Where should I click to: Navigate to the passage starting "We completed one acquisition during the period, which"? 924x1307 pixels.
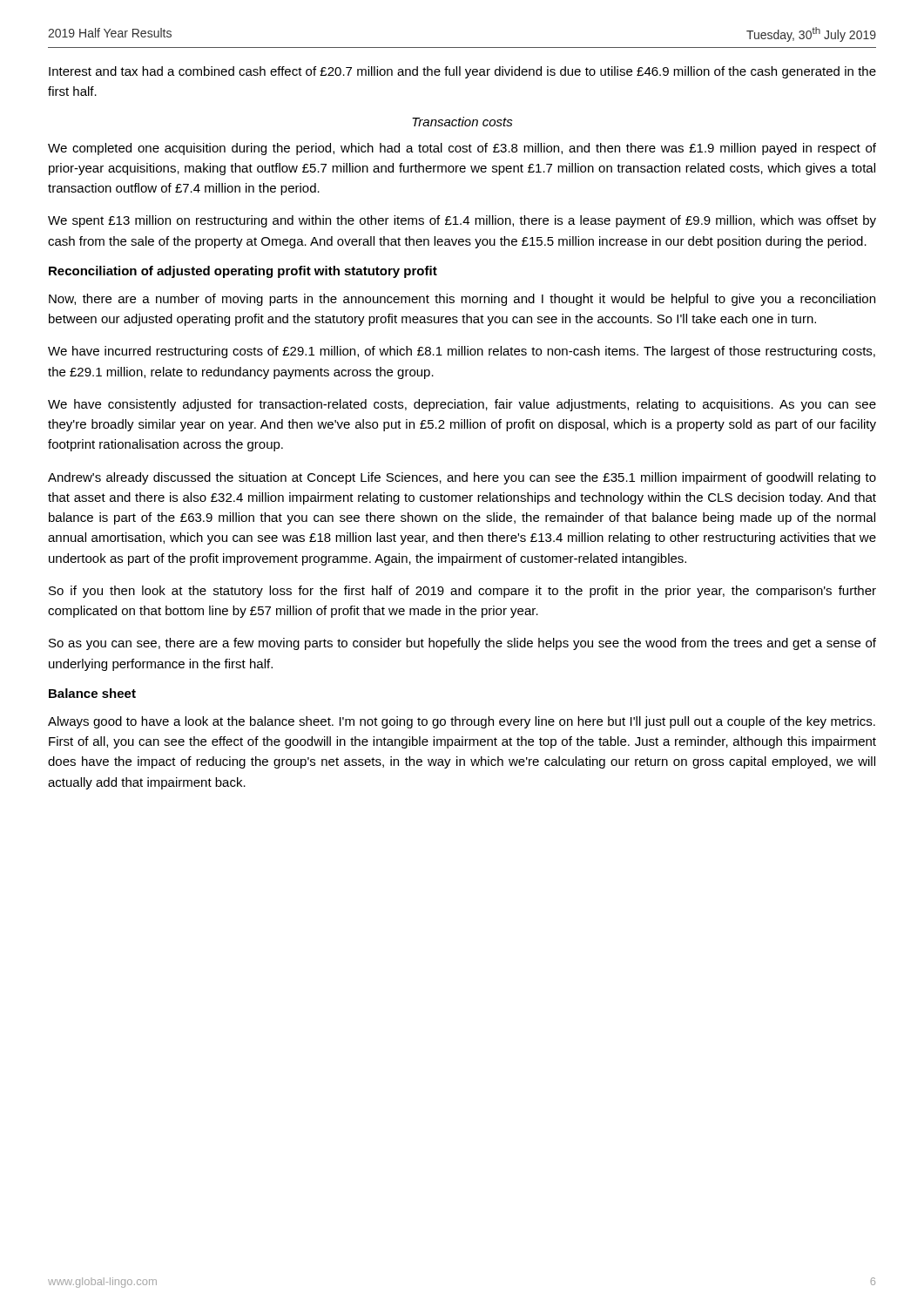click(462, 167)
